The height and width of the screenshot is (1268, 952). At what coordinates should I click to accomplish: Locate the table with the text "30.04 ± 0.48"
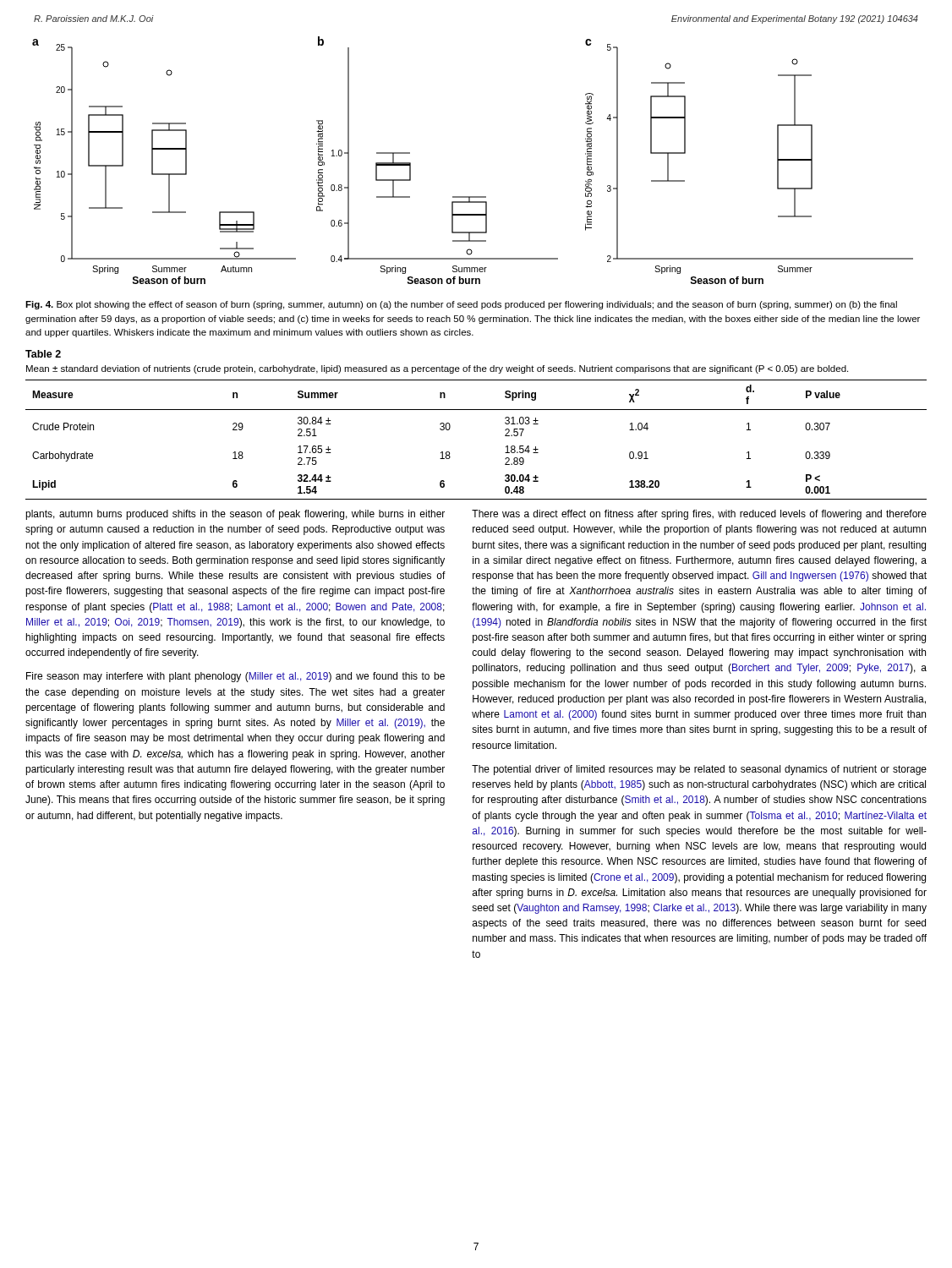pyautogui.click(x=476, y=440)
